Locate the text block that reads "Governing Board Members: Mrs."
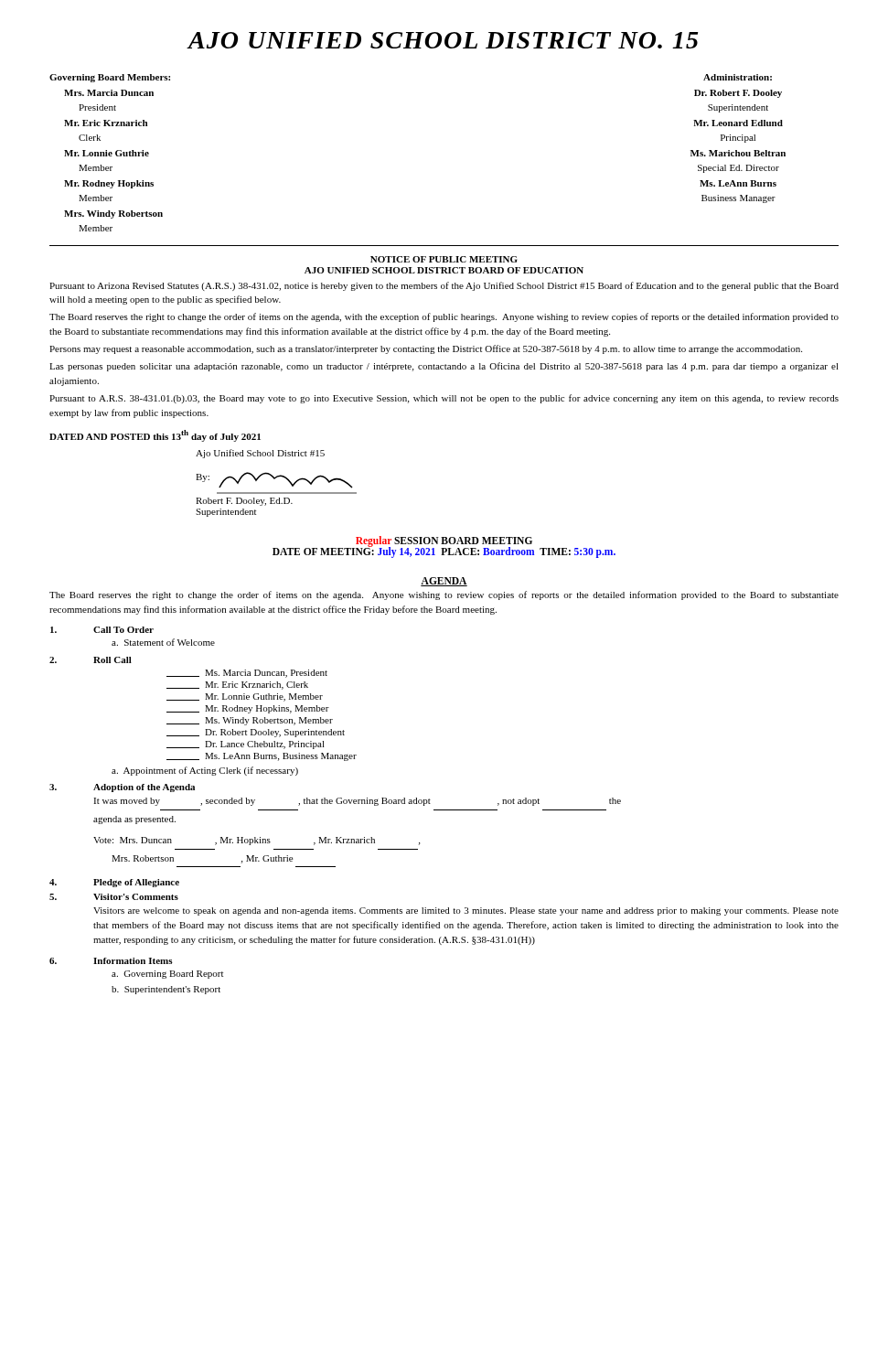 [x=150, y=153]
